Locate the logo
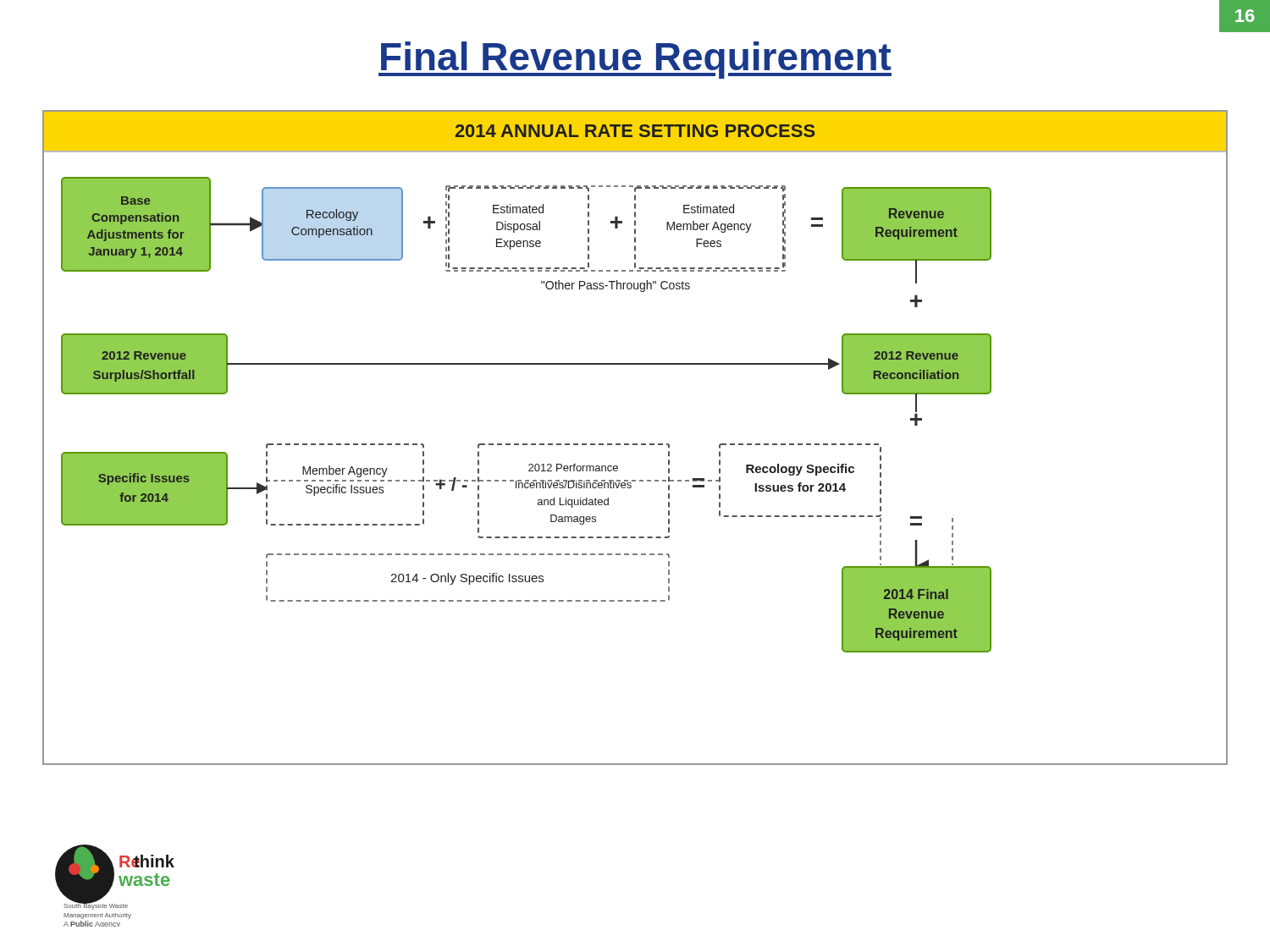Viewport: 1270px width, 952px height. point(114,884)
